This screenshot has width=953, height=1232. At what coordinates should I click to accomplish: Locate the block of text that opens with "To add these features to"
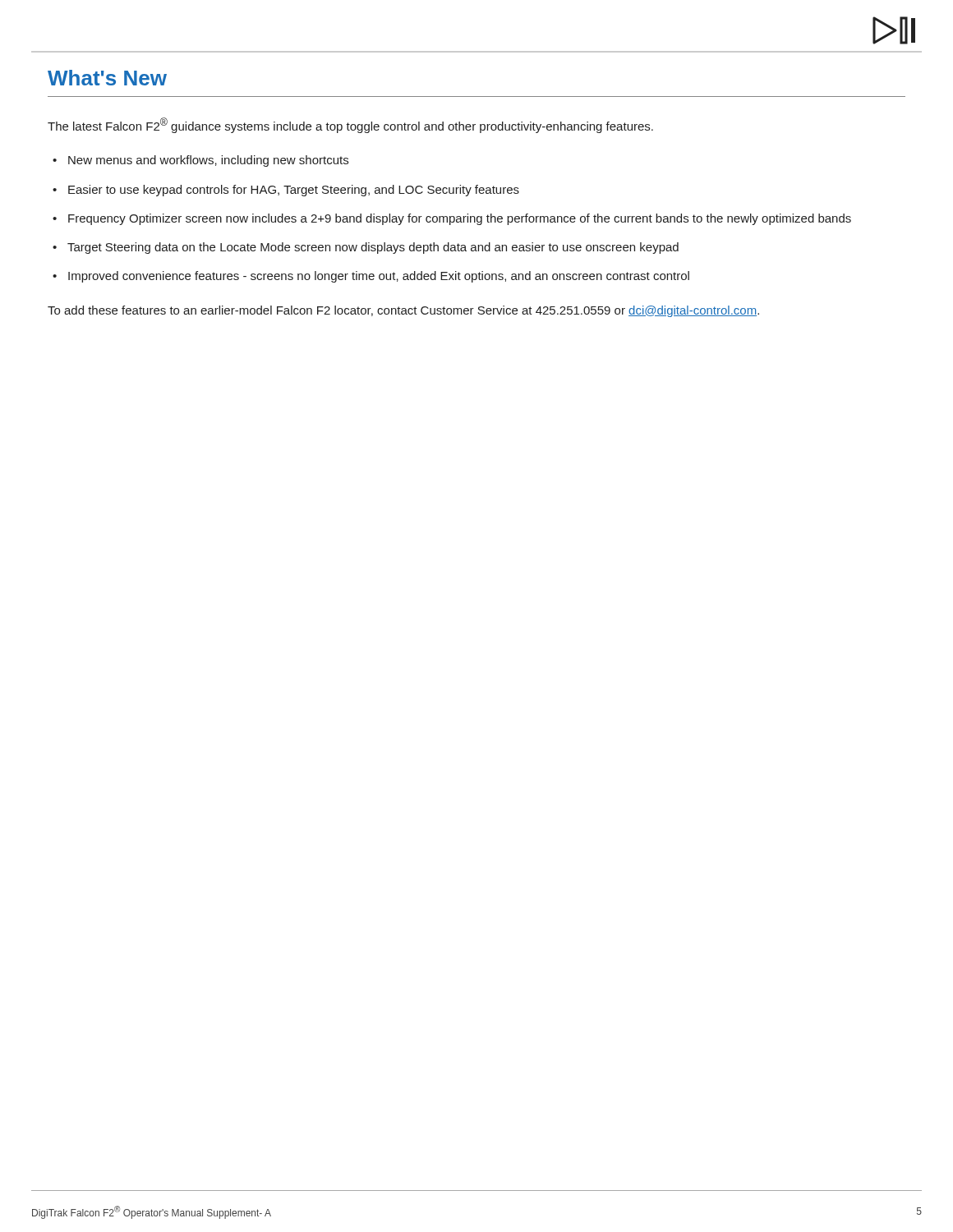pyautogui.click(x=404, y=310)
